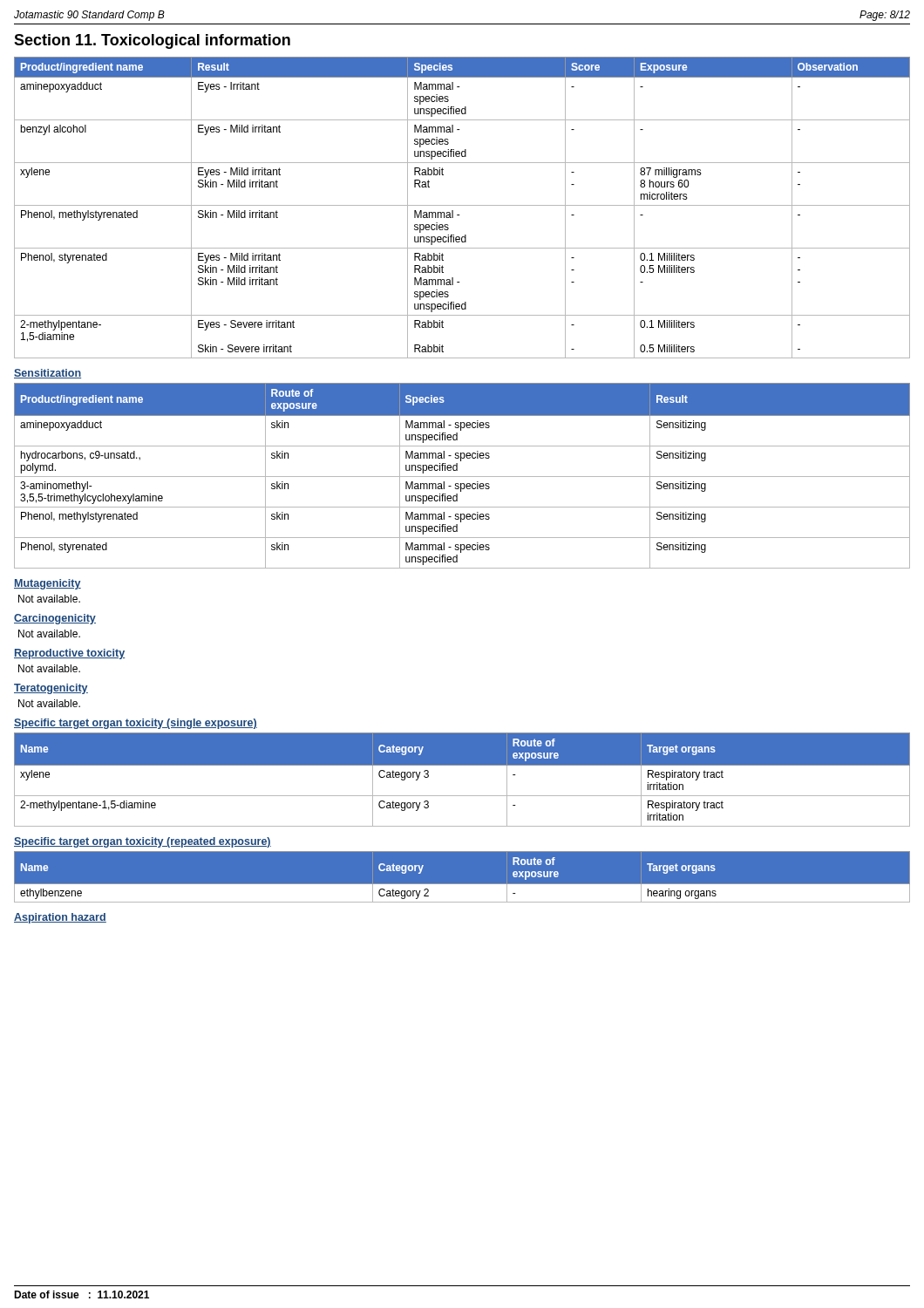This screenshot has height=1308, width=924.
Task: Locate the table with the text "hearing organs"
Action: coord(462,877)
